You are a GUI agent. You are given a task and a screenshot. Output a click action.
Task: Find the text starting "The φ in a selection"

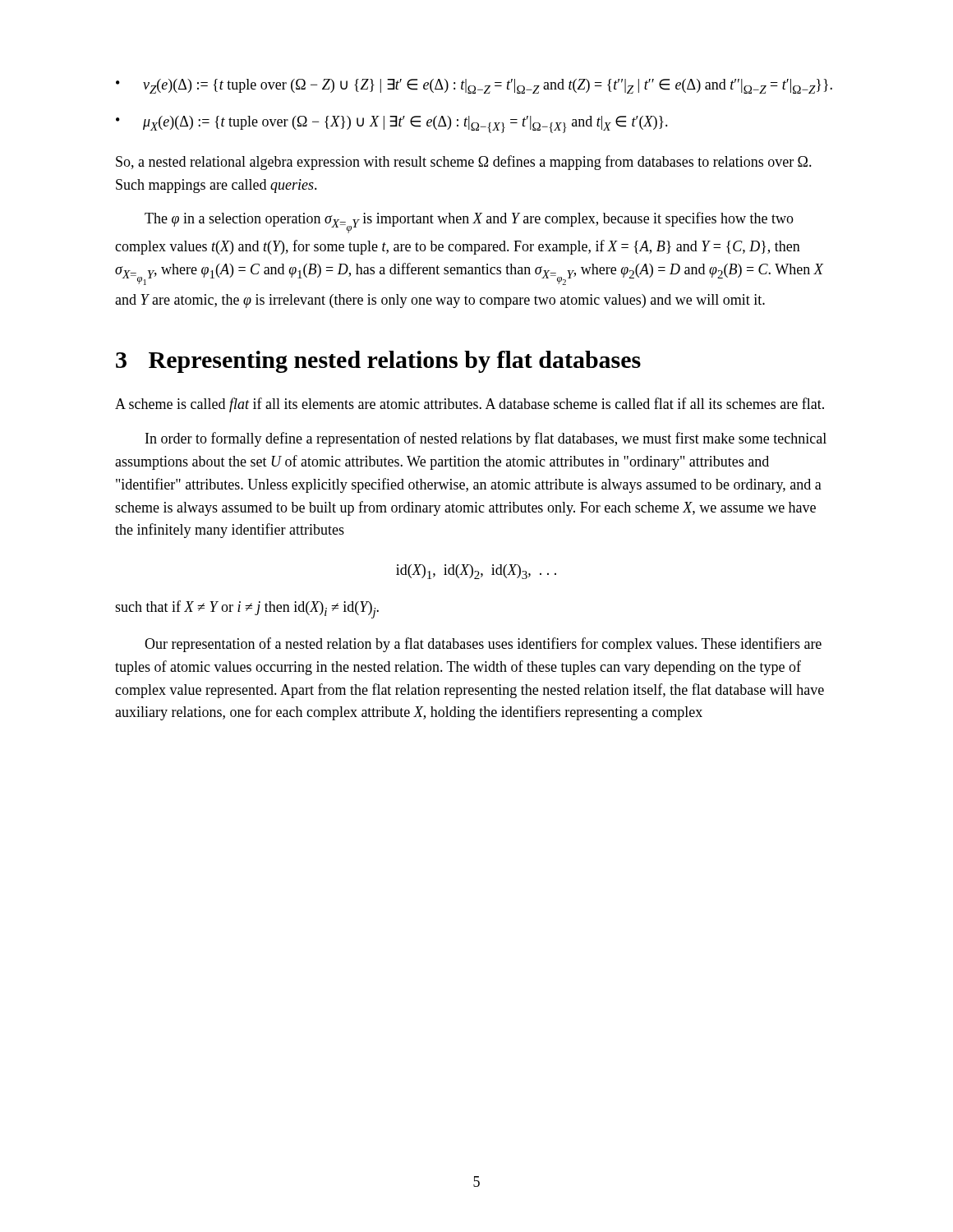tap(476, 260)
